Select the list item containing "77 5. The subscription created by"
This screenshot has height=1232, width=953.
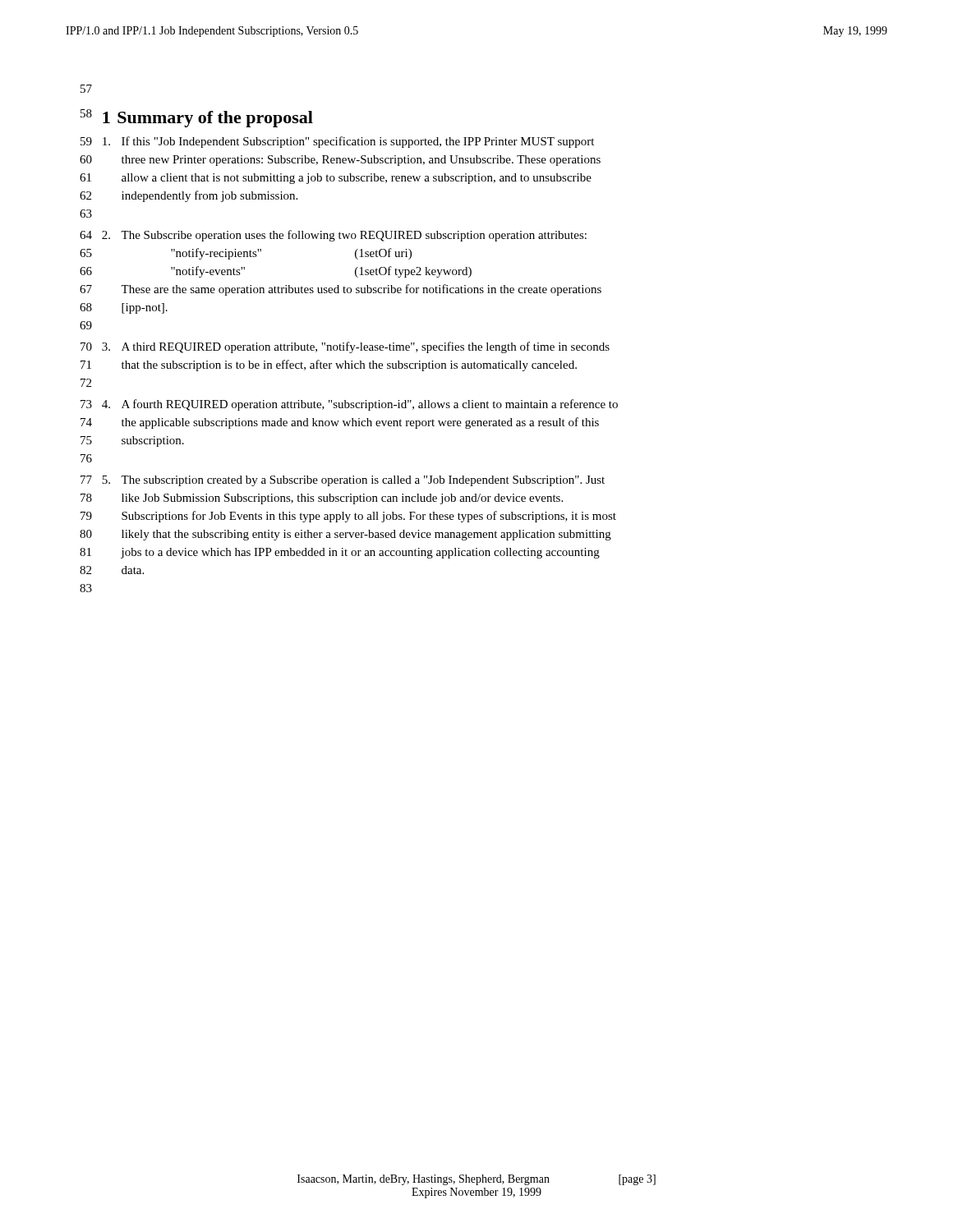(476, 527)
